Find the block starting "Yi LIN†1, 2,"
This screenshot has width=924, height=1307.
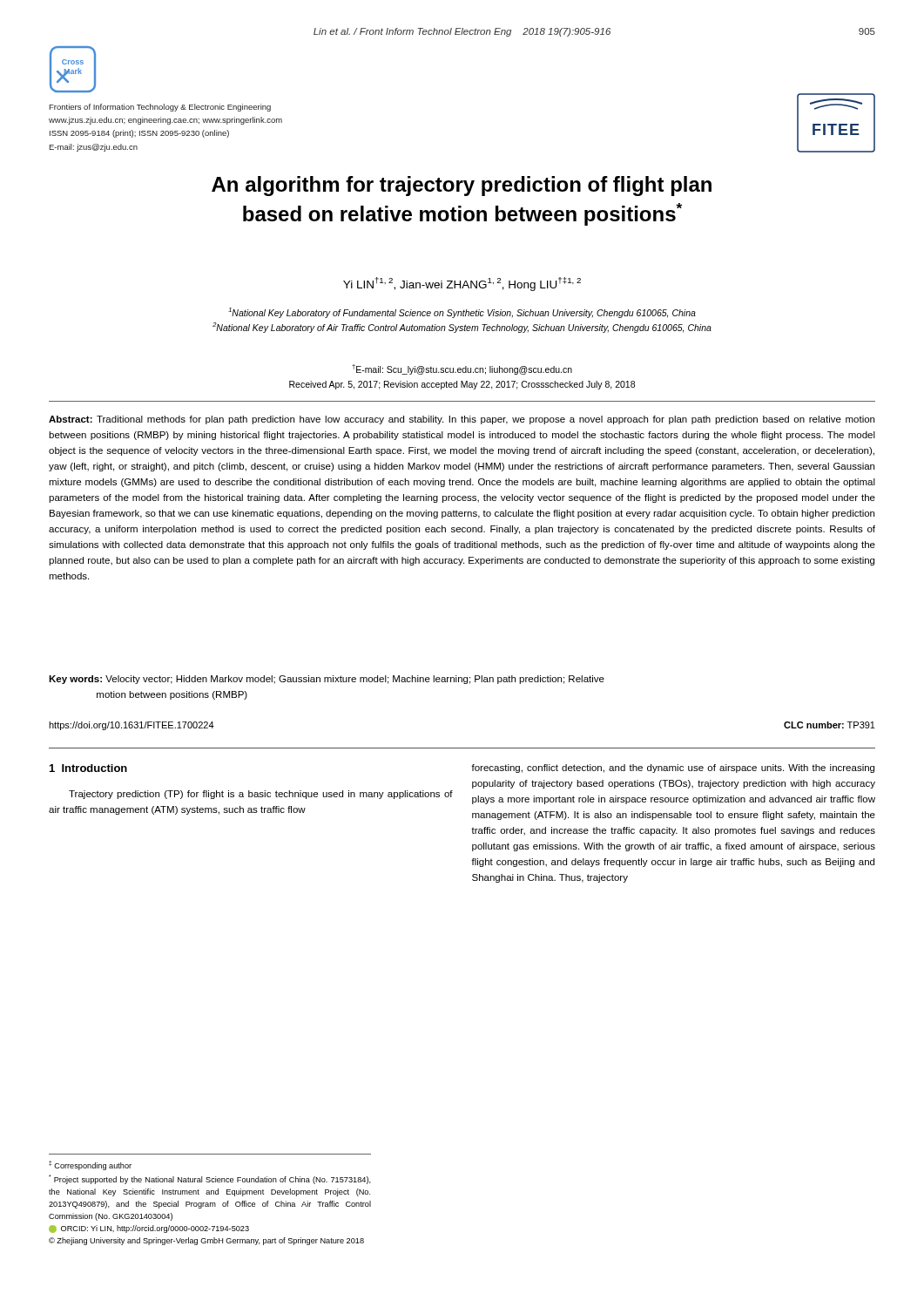[462, 283]
